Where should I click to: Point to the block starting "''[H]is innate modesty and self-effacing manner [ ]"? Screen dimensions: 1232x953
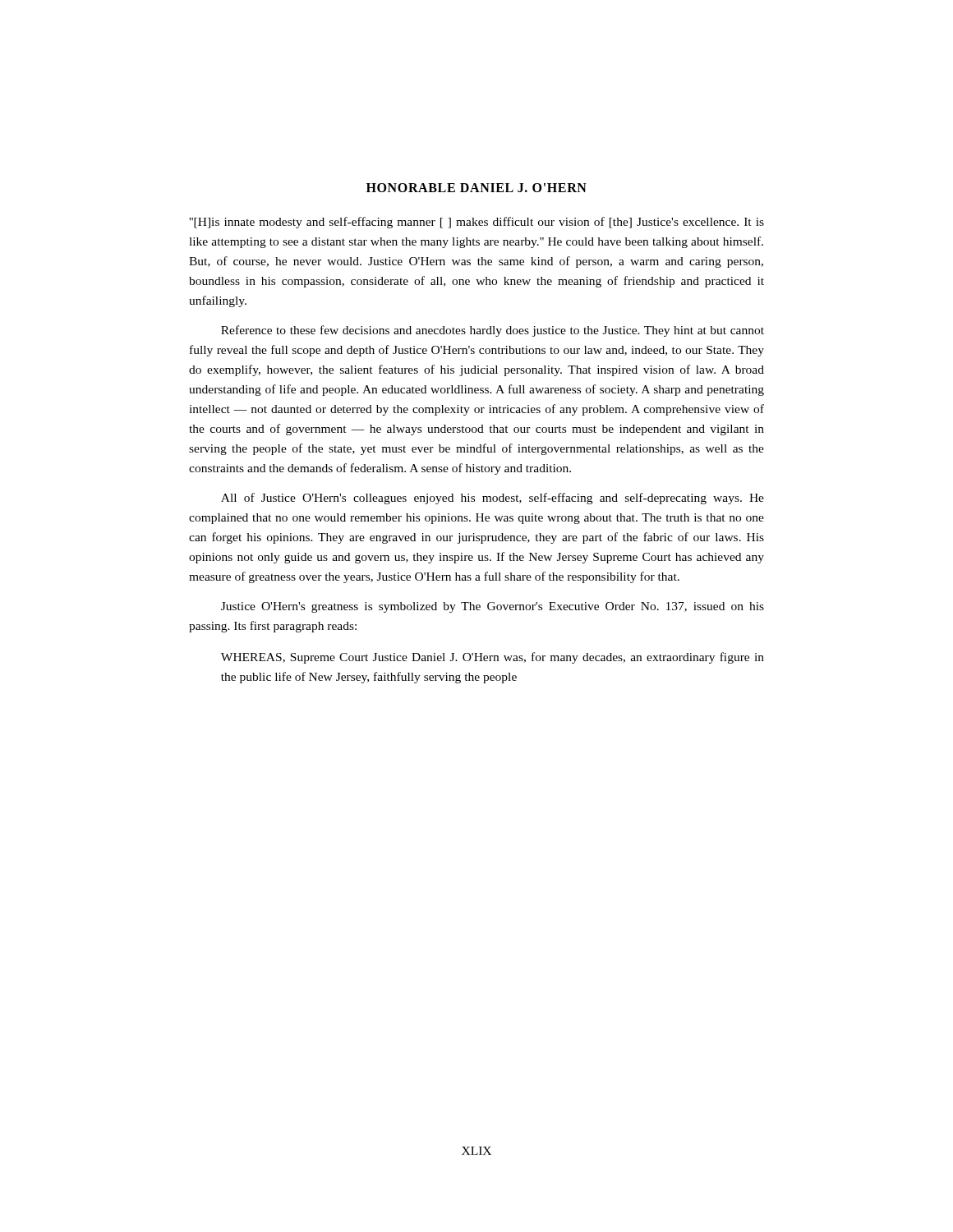pos(476,261)
